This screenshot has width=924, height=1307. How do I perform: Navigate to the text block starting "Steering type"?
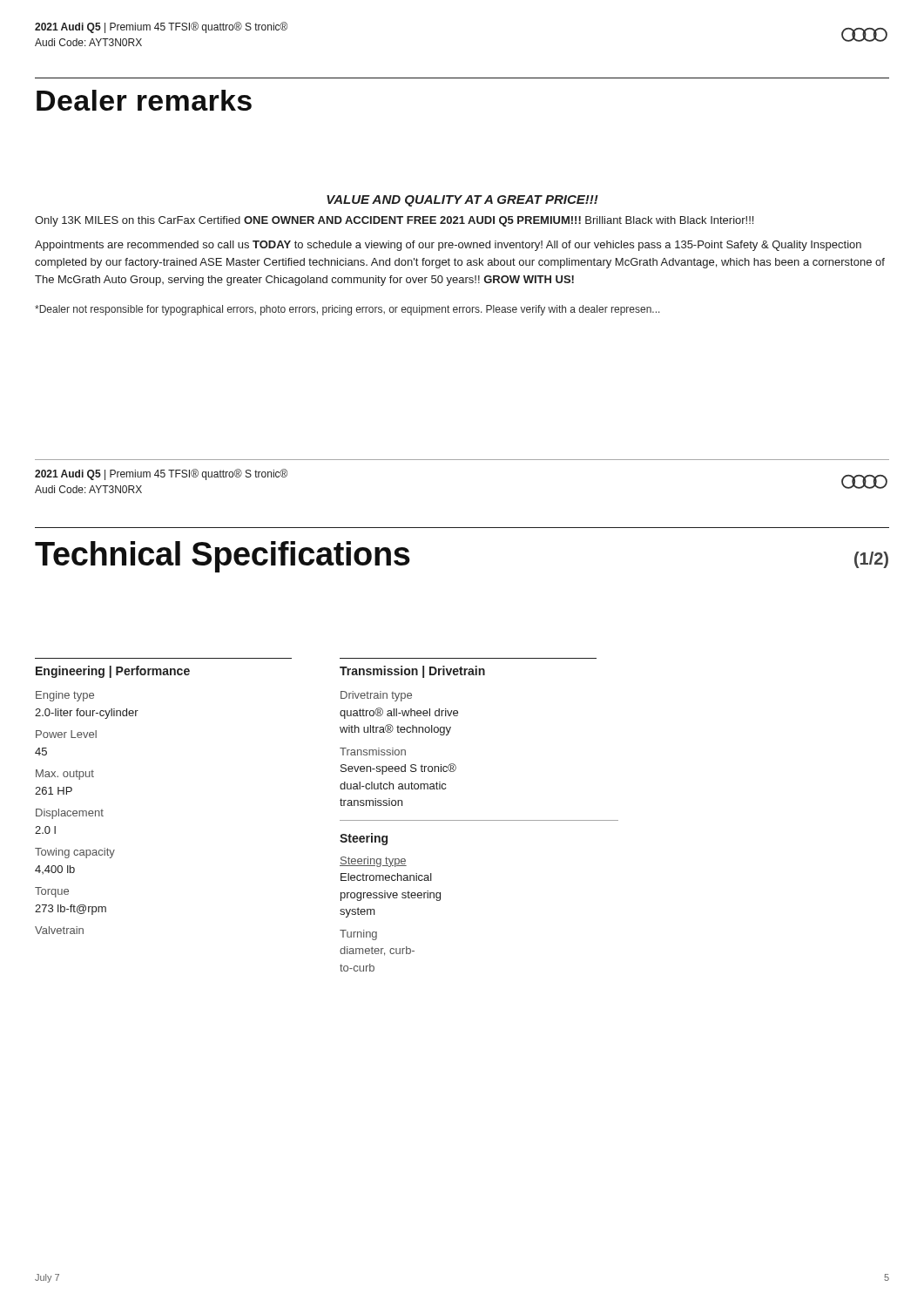373,860
